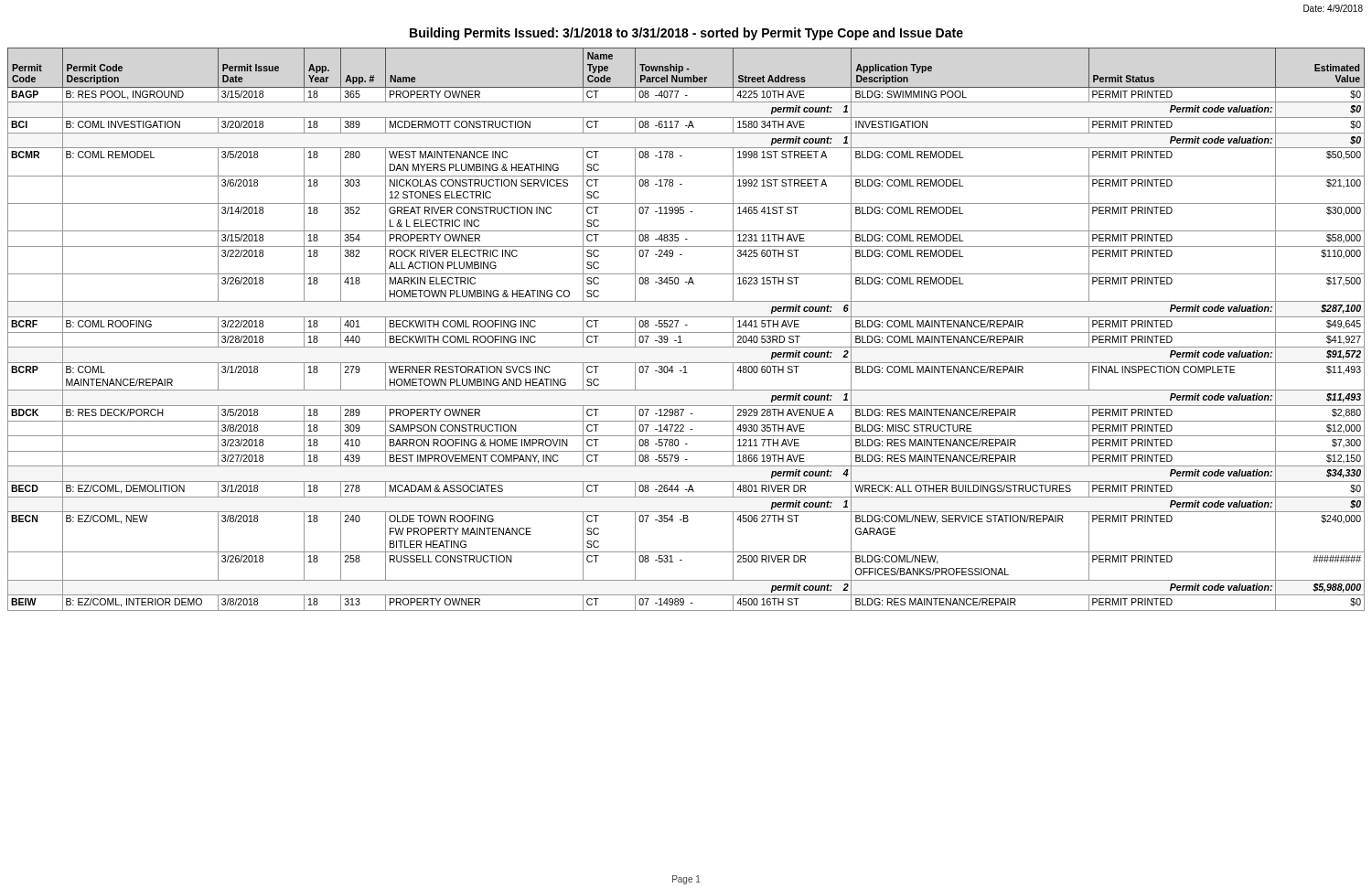Select the table that reads "08 -4835 -"

tap(686, 329)
